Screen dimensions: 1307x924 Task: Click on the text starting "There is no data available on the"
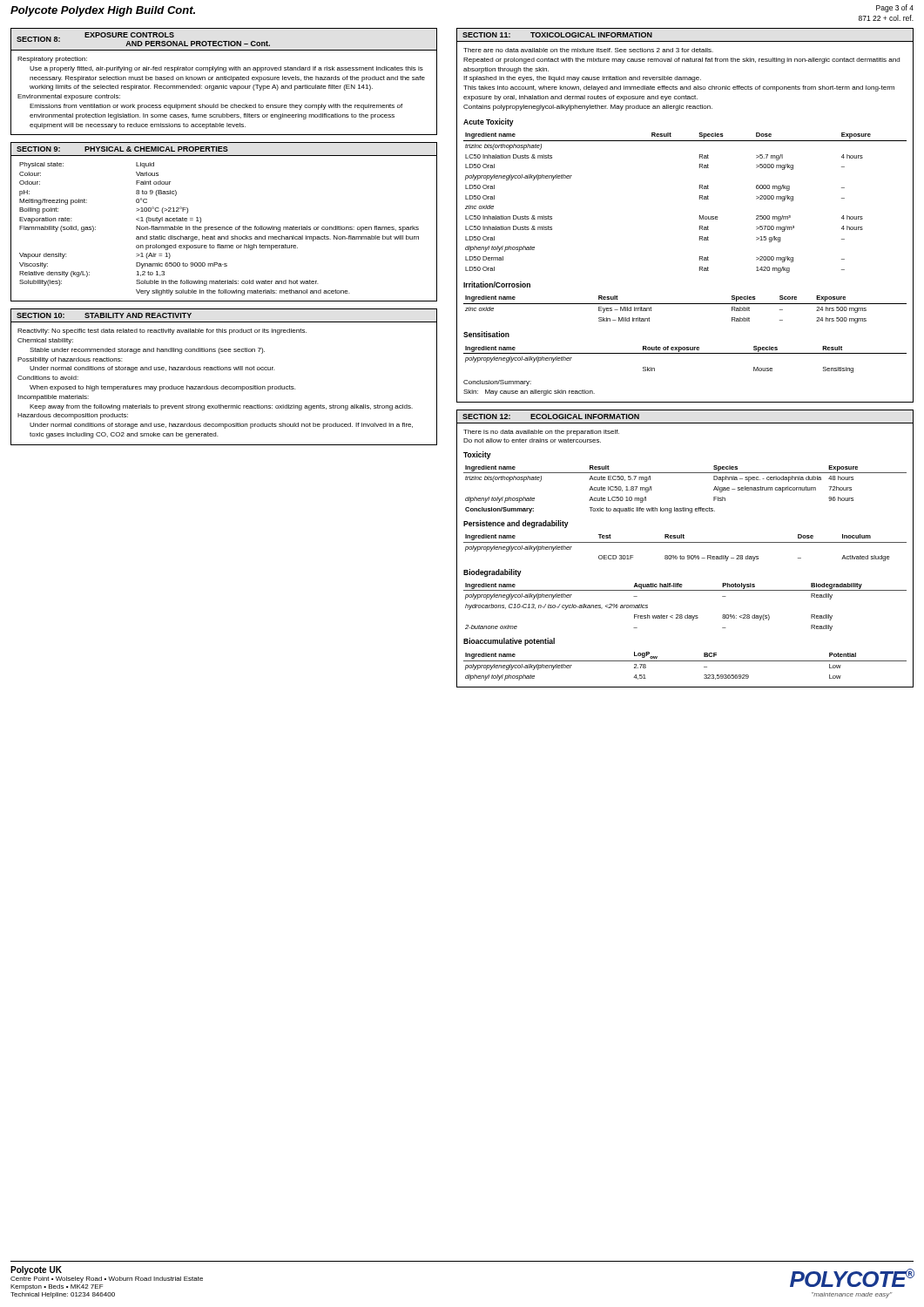tap(542, 436)
